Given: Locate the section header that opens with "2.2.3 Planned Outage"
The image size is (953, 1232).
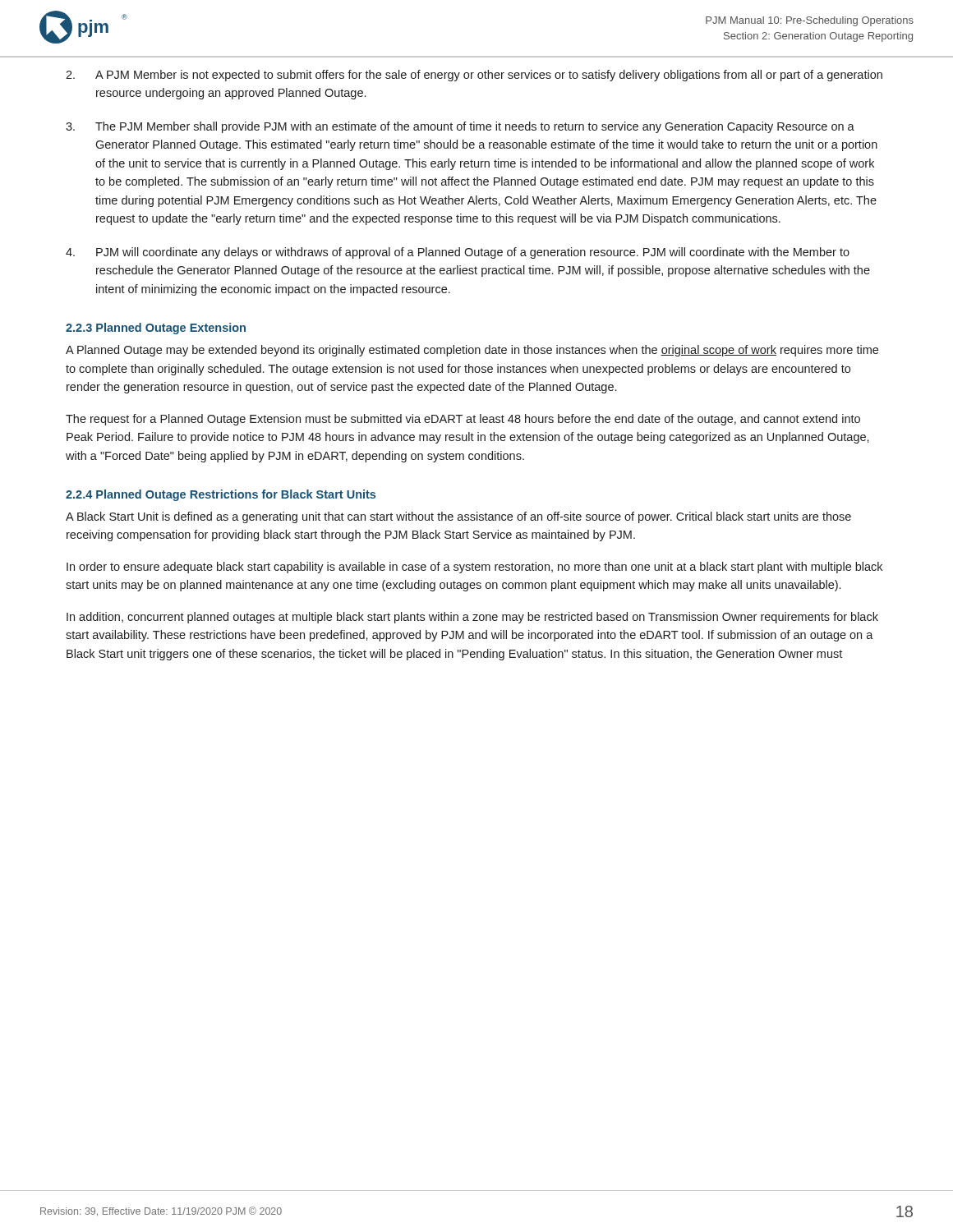Looking at the screenshot, I should [x=156, y=328].
